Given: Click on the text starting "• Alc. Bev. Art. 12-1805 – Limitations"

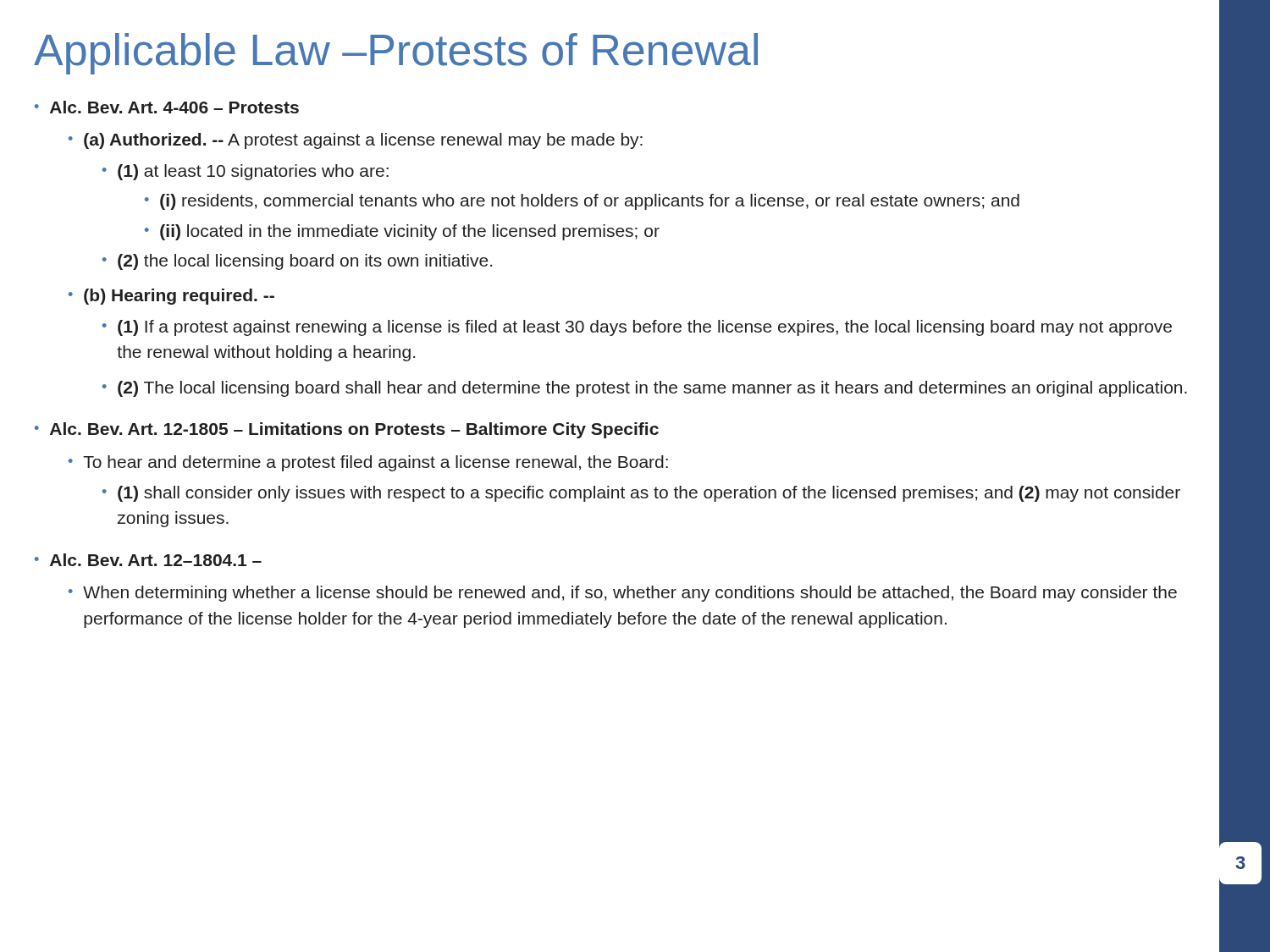Looking at the screenshot, I should click(x=618, y=429).
